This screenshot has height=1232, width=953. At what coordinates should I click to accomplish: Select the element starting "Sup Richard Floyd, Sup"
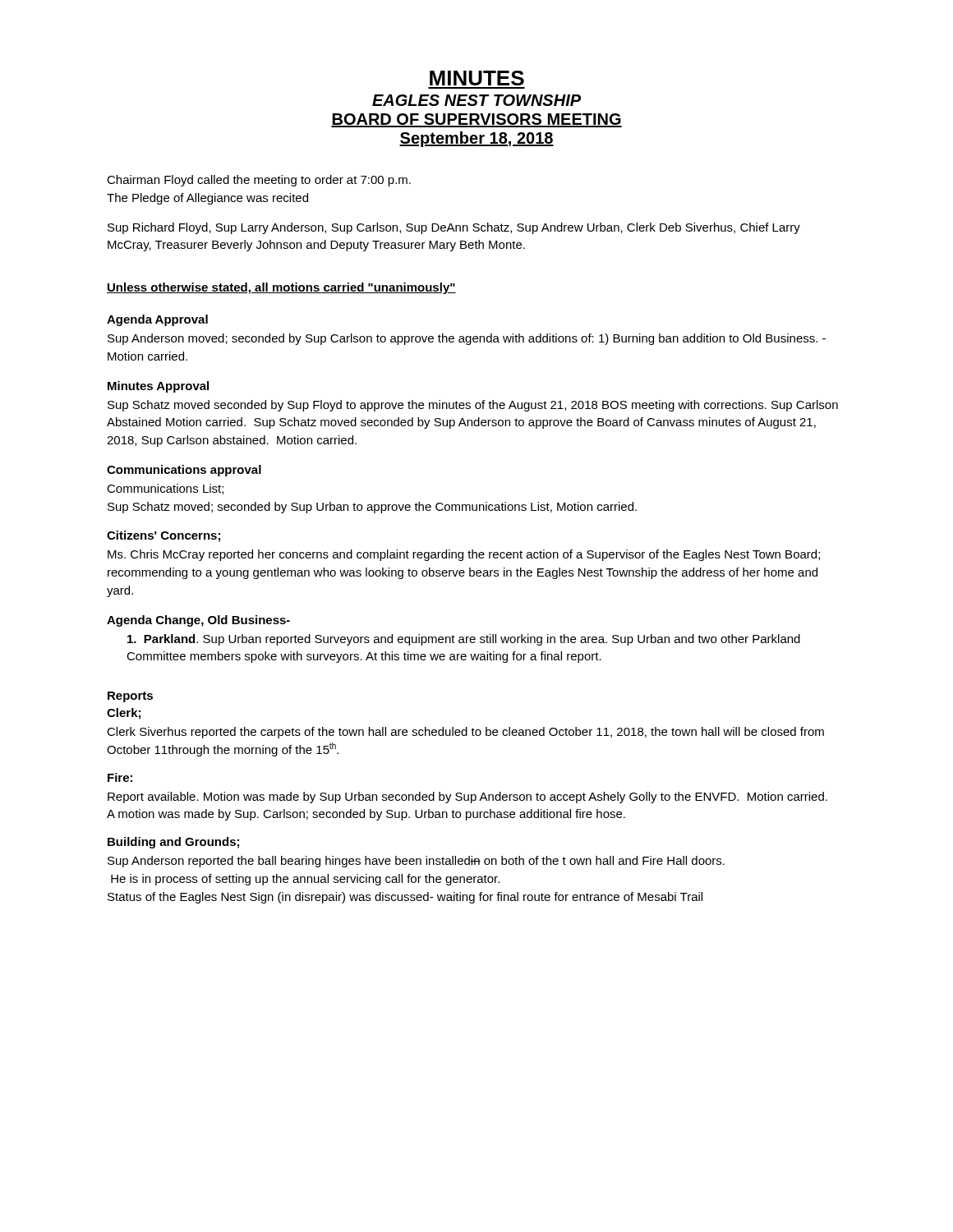pyautogui.click(x=453, y=236)
